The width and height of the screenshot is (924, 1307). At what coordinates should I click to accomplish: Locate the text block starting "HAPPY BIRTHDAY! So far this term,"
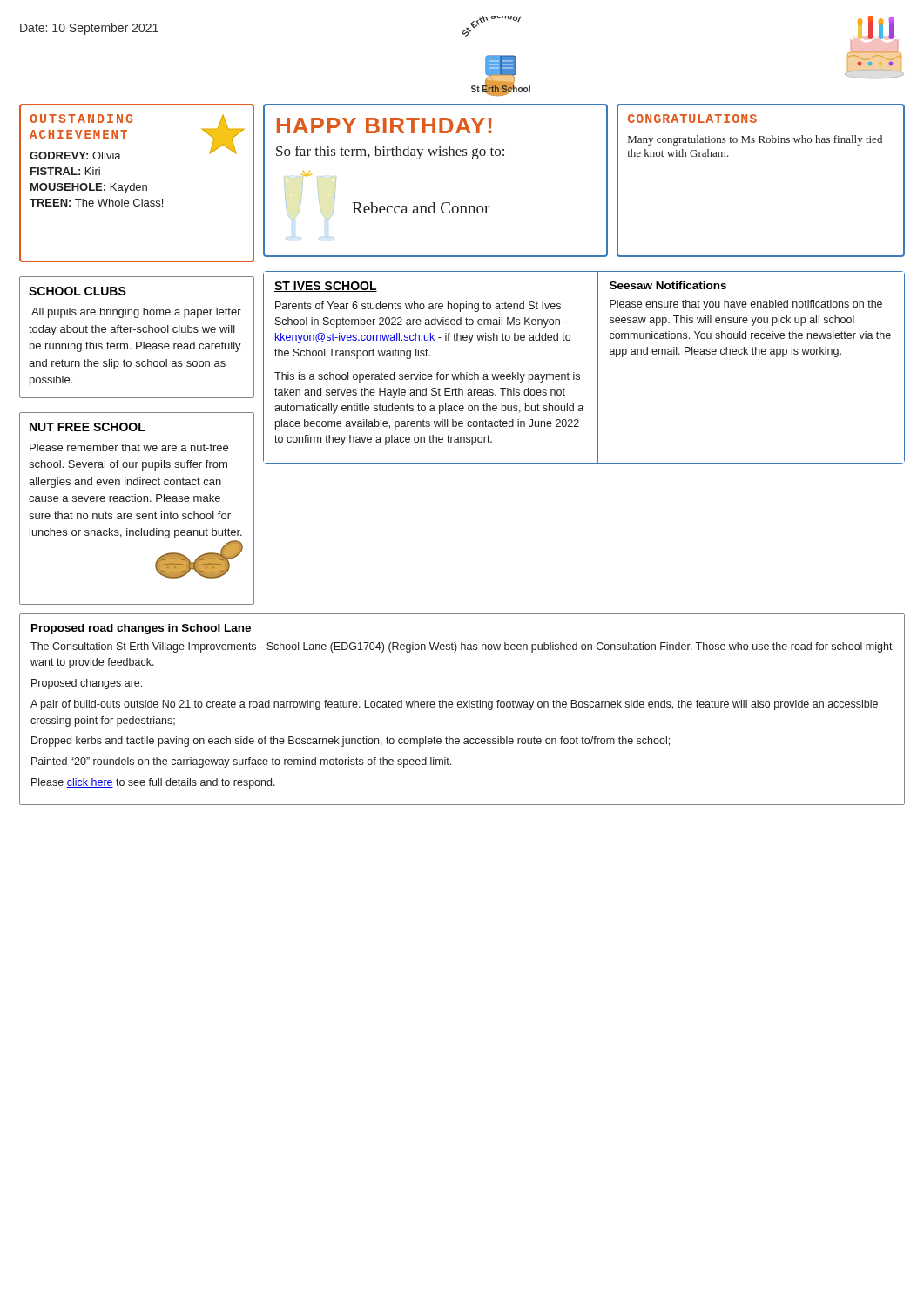click(384, 125)
